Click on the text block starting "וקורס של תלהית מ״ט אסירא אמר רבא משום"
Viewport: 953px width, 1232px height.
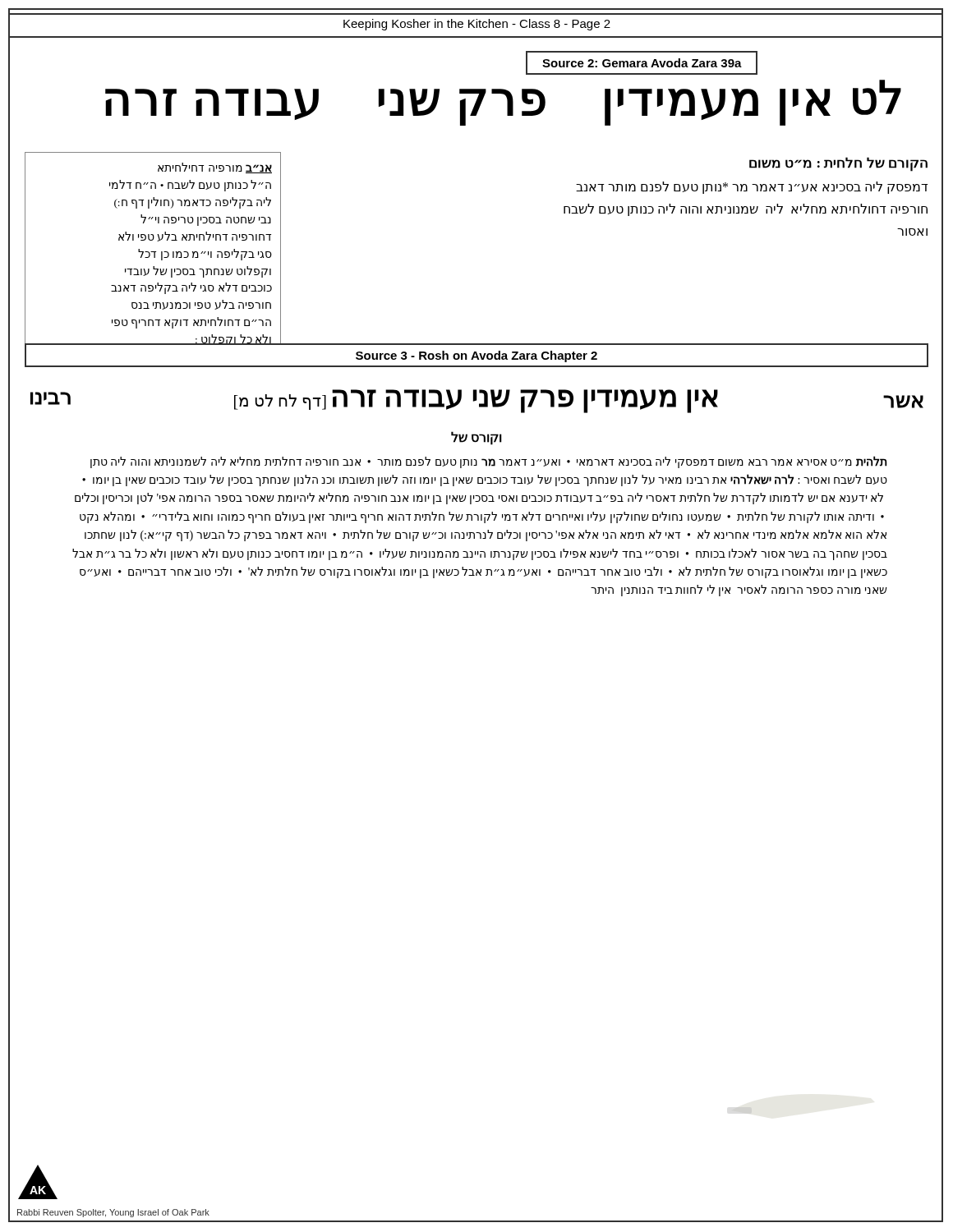click(476, 512)
